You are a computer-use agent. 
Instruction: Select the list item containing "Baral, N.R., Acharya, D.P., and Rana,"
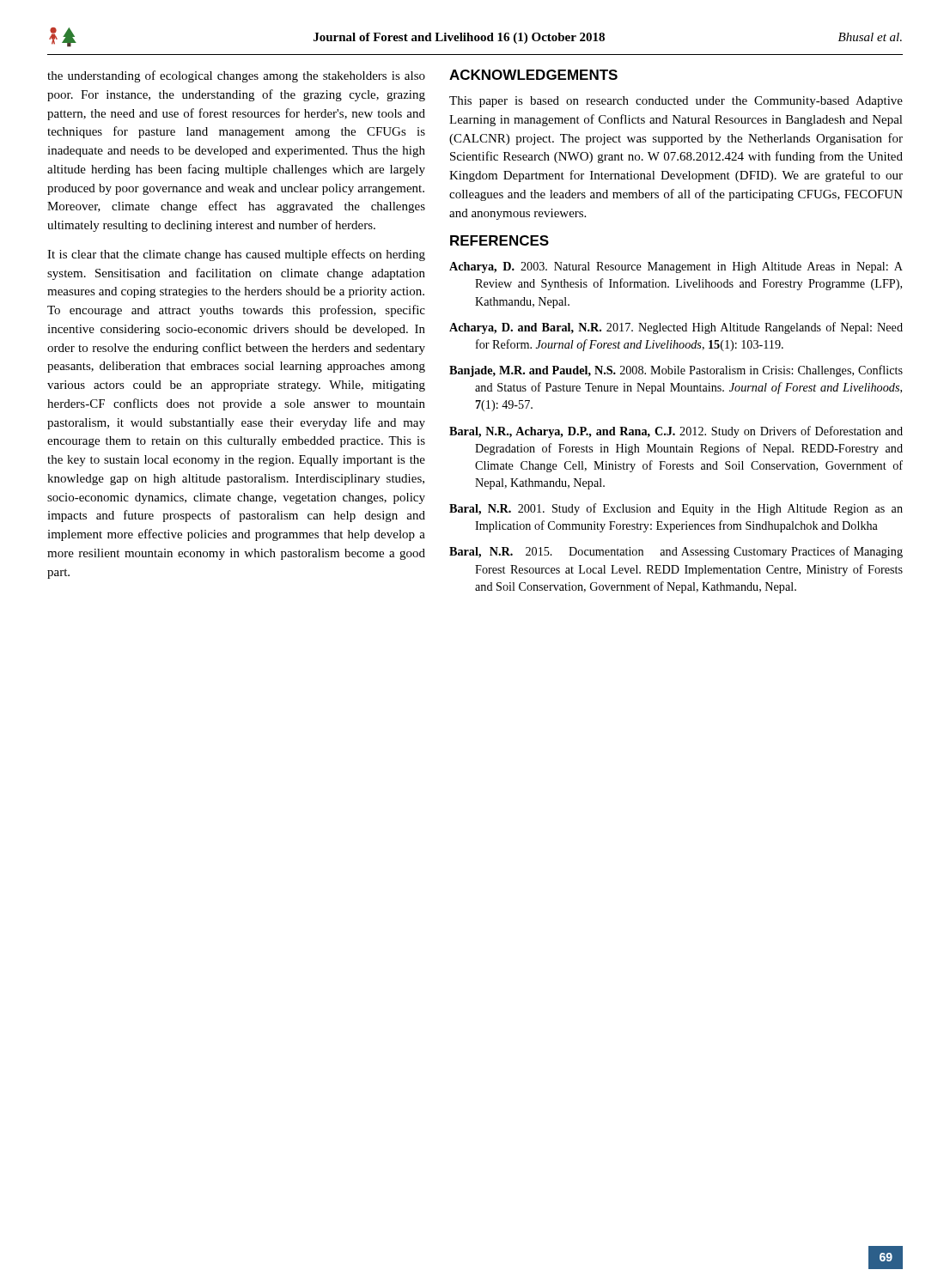[676, 457]
